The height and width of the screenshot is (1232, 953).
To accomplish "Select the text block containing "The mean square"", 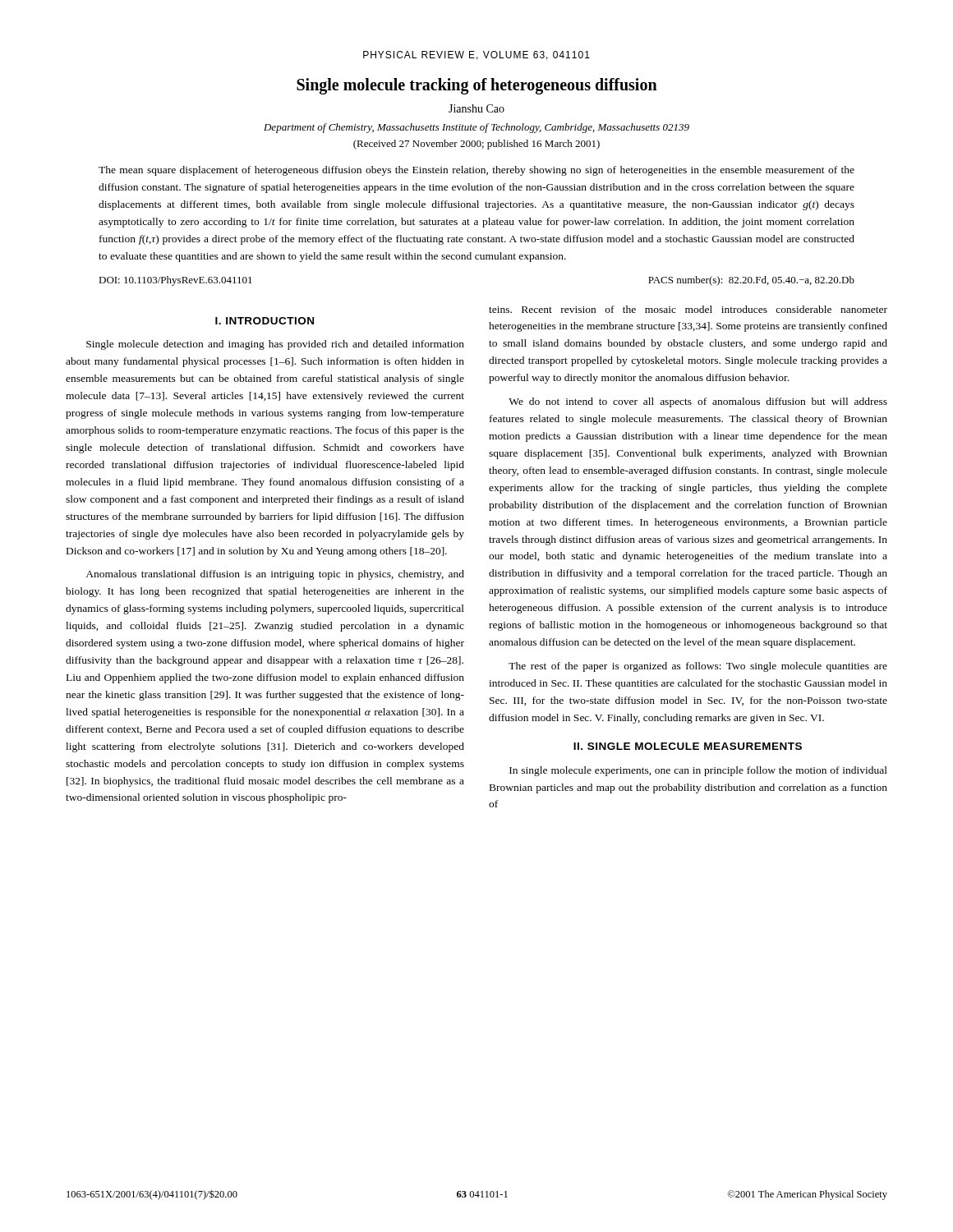I will (476, 213).
